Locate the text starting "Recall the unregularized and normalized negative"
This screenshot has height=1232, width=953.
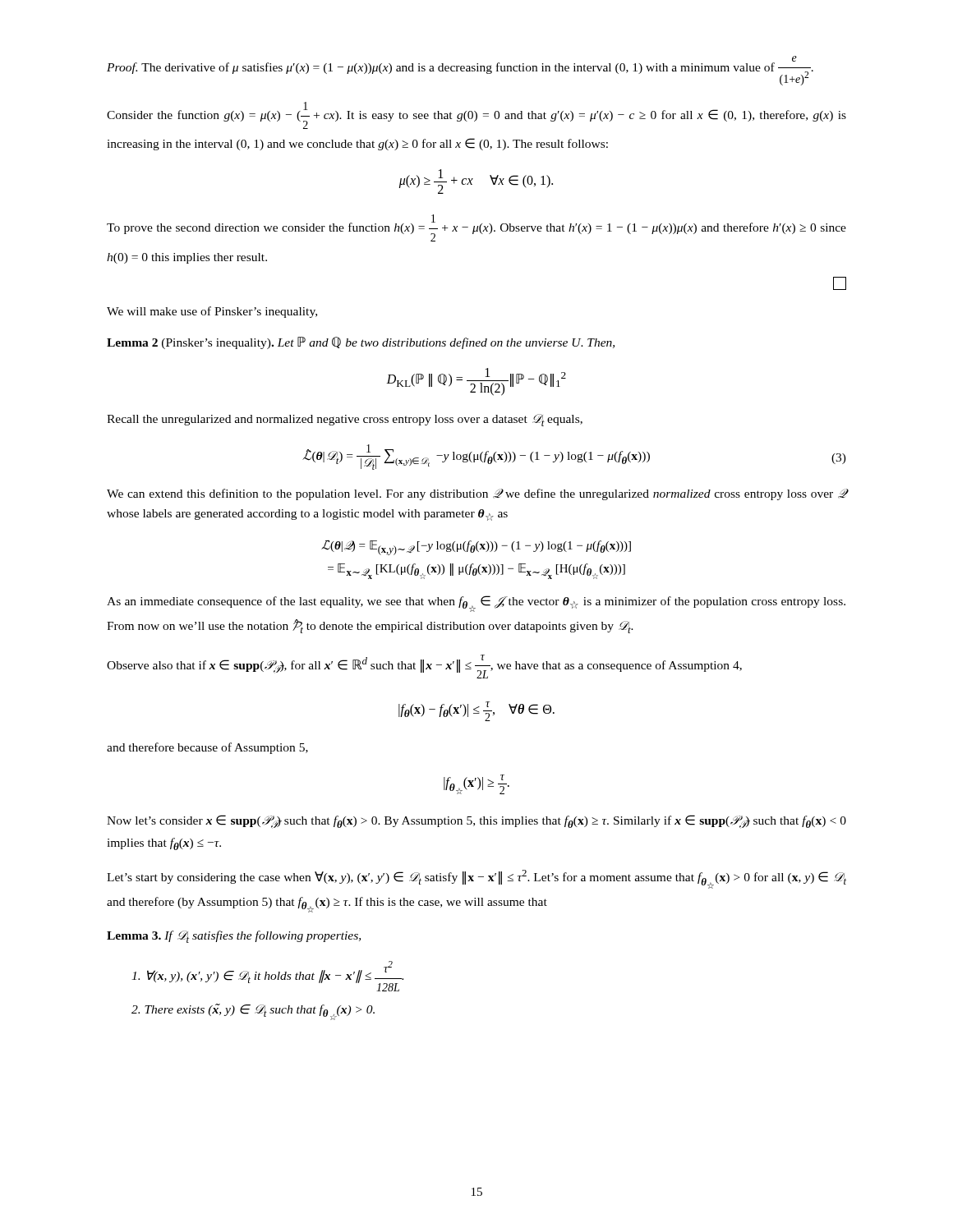pos(476,420)
